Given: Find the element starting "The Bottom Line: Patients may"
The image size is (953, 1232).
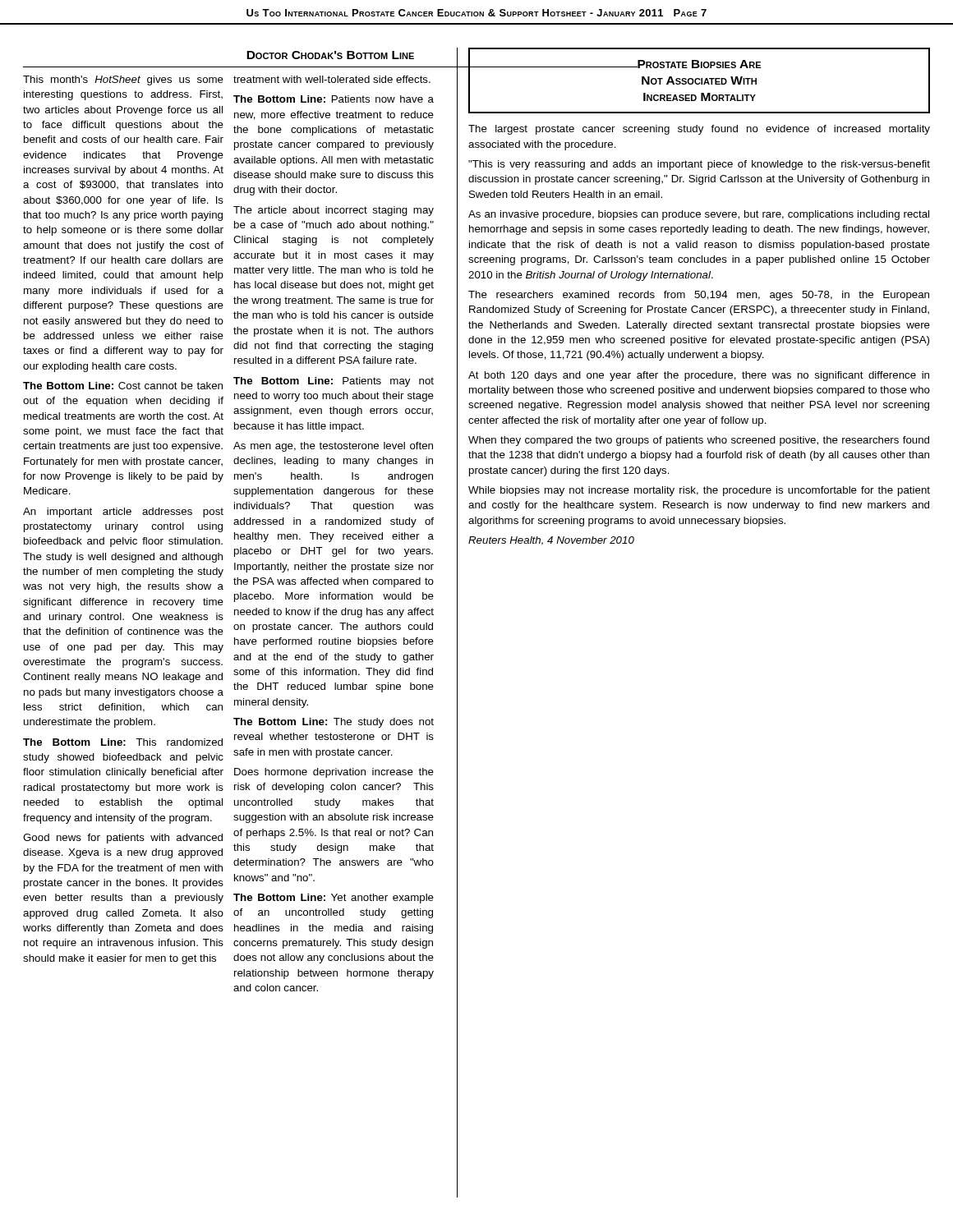Looking at the screenshot, I should (x=334, y=403).
